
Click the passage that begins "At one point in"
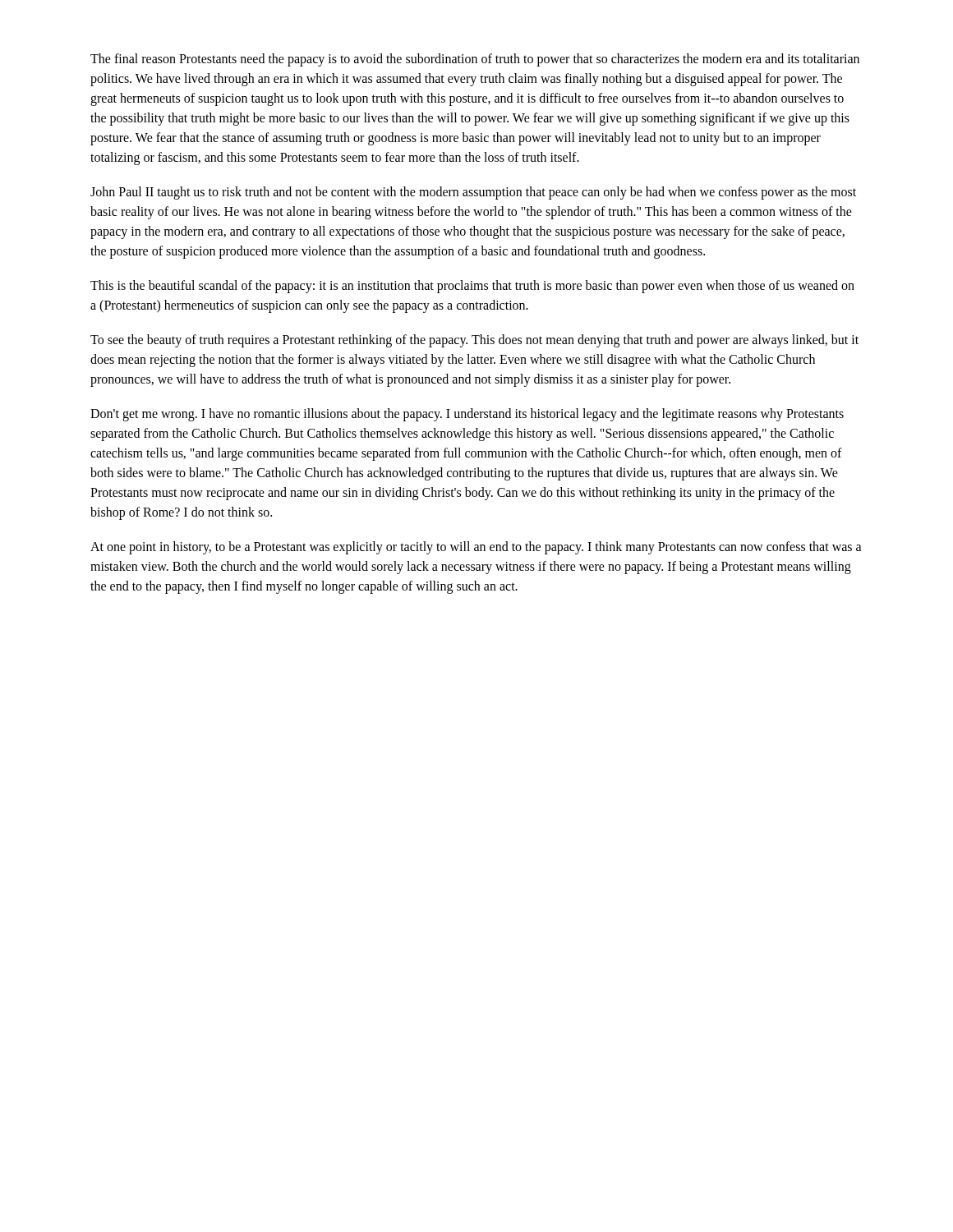476,566
